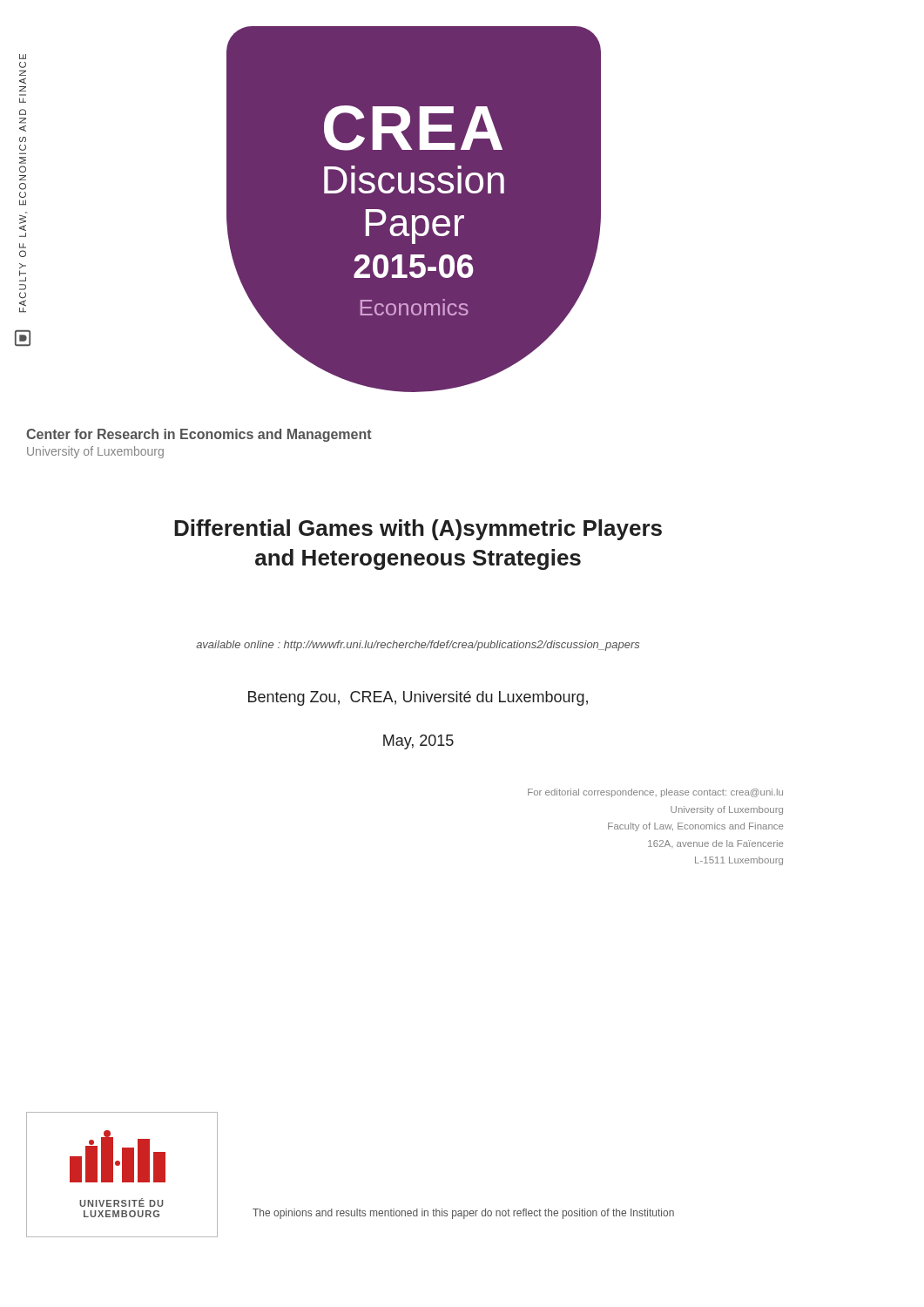Image resolution: width=924 pixels, height=1307 pixels.
Task: Locate the text "May, 2015"
Action: 418,741
